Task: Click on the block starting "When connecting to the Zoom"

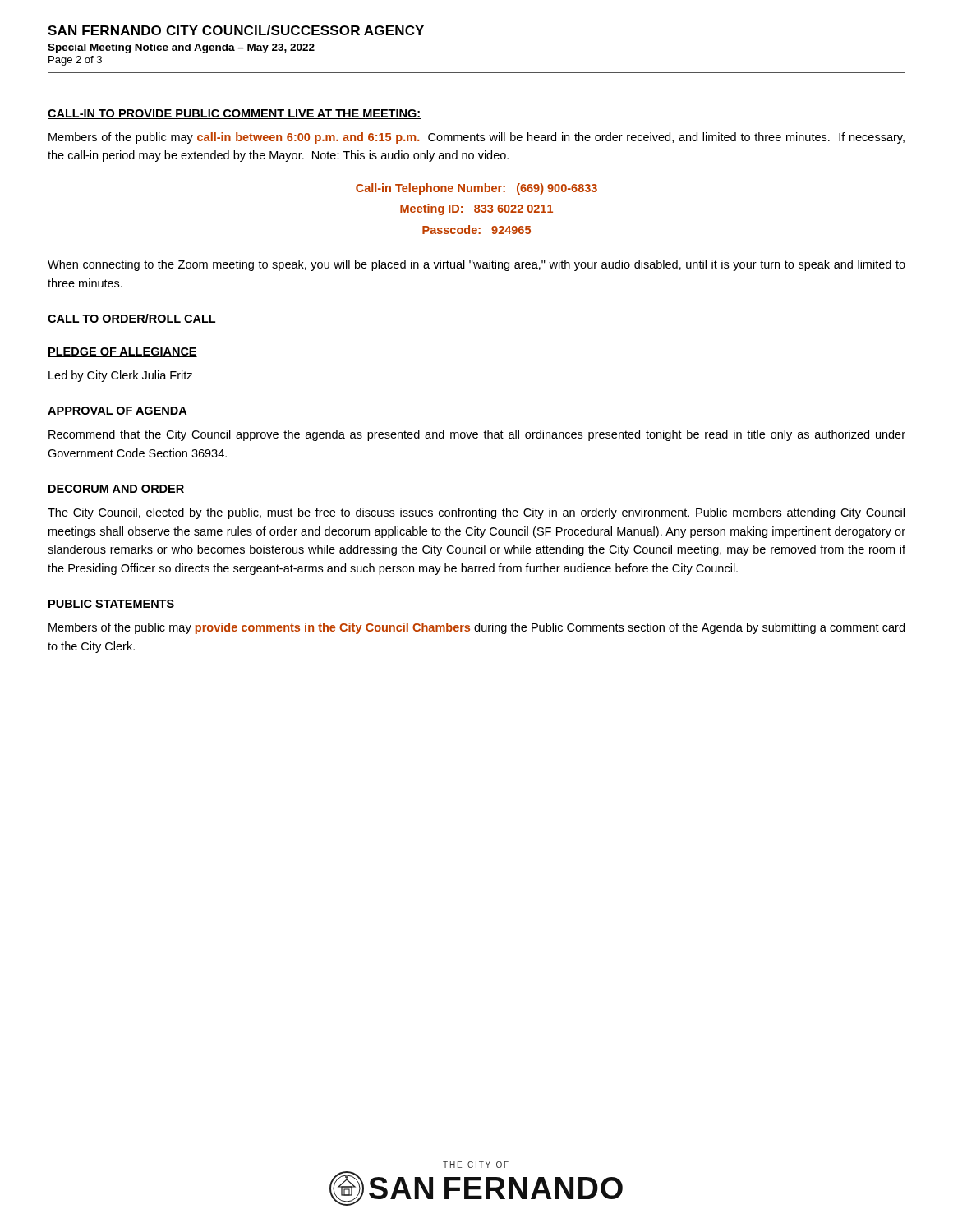Action: 476,274
